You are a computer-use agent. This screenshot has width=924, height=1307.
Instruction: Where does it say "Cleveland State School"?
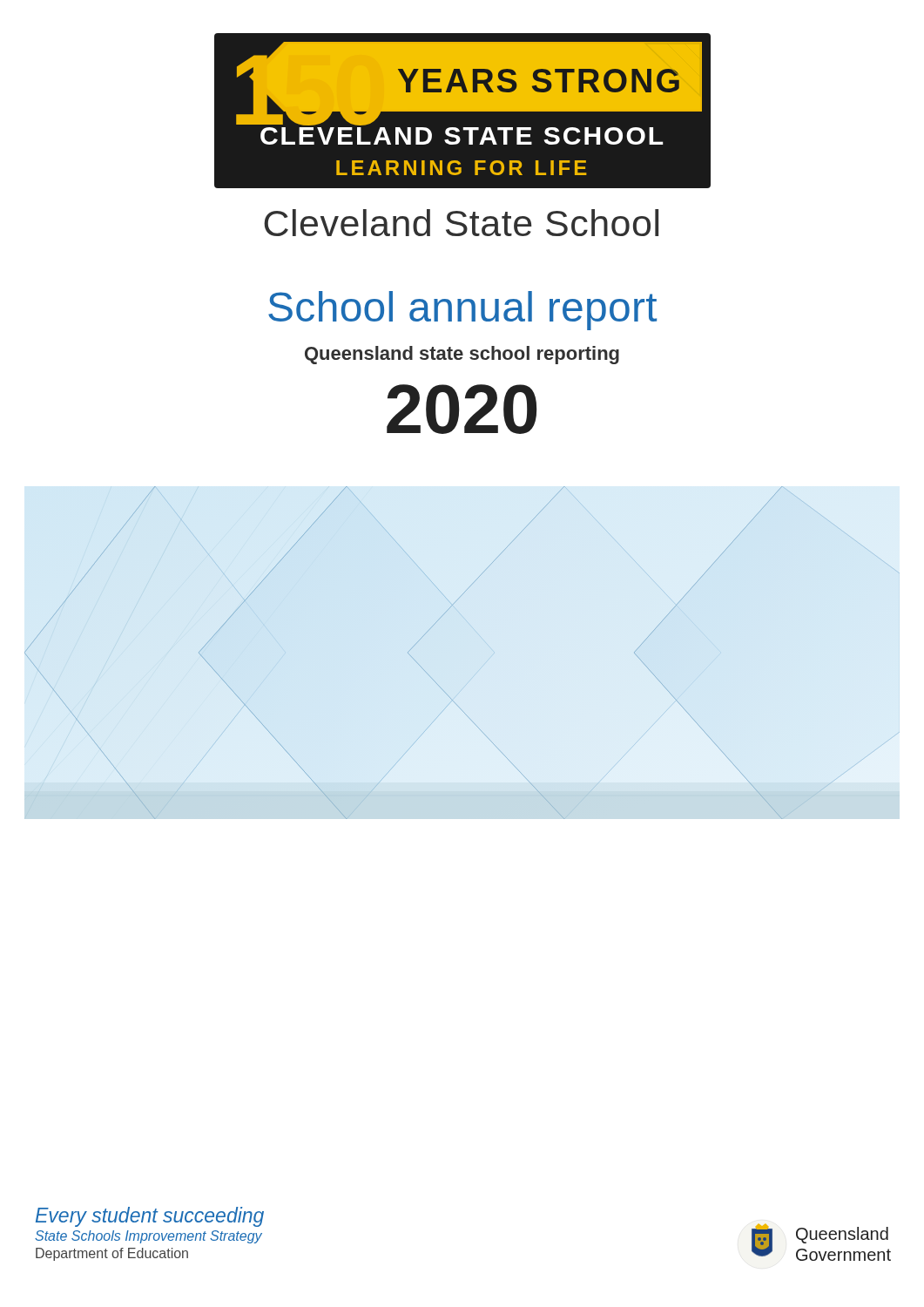coord(462,223)
